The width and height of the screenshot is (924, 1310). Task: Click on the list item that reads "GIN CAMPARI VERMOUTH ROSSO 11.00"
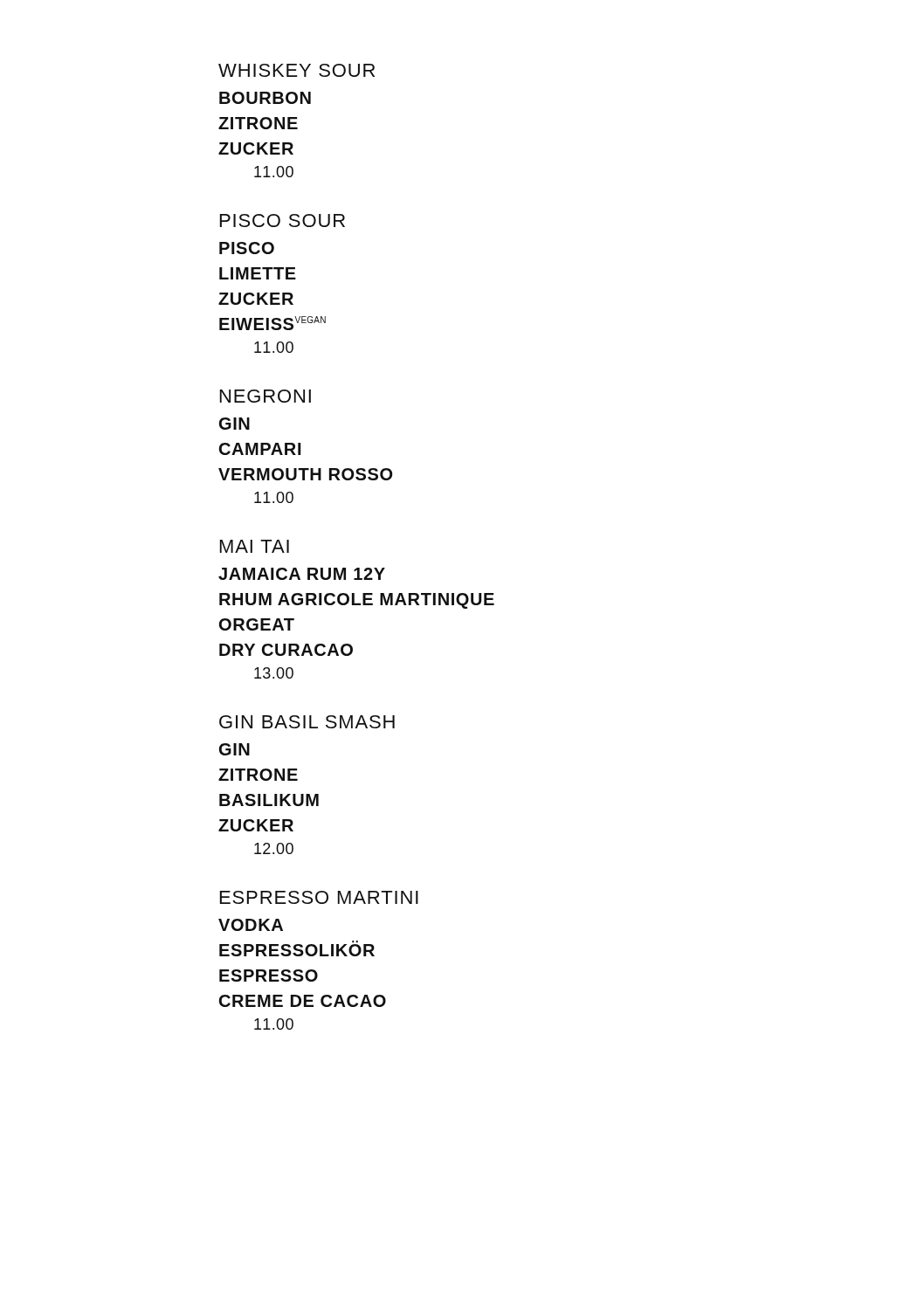point(234,424)
